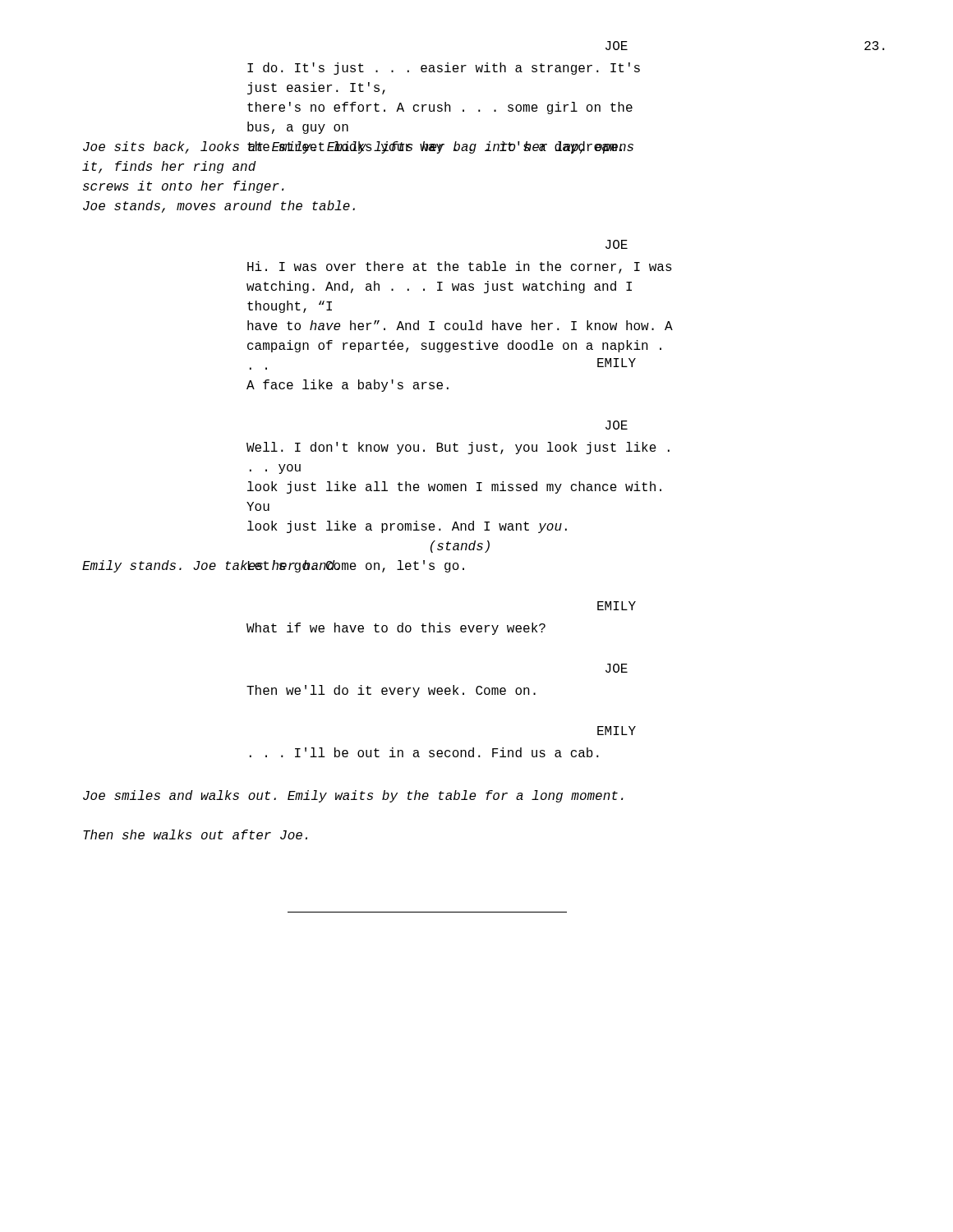
Task: Locate the block of text that opens with "I do. It's just . . ."
Action: (452, 108)
